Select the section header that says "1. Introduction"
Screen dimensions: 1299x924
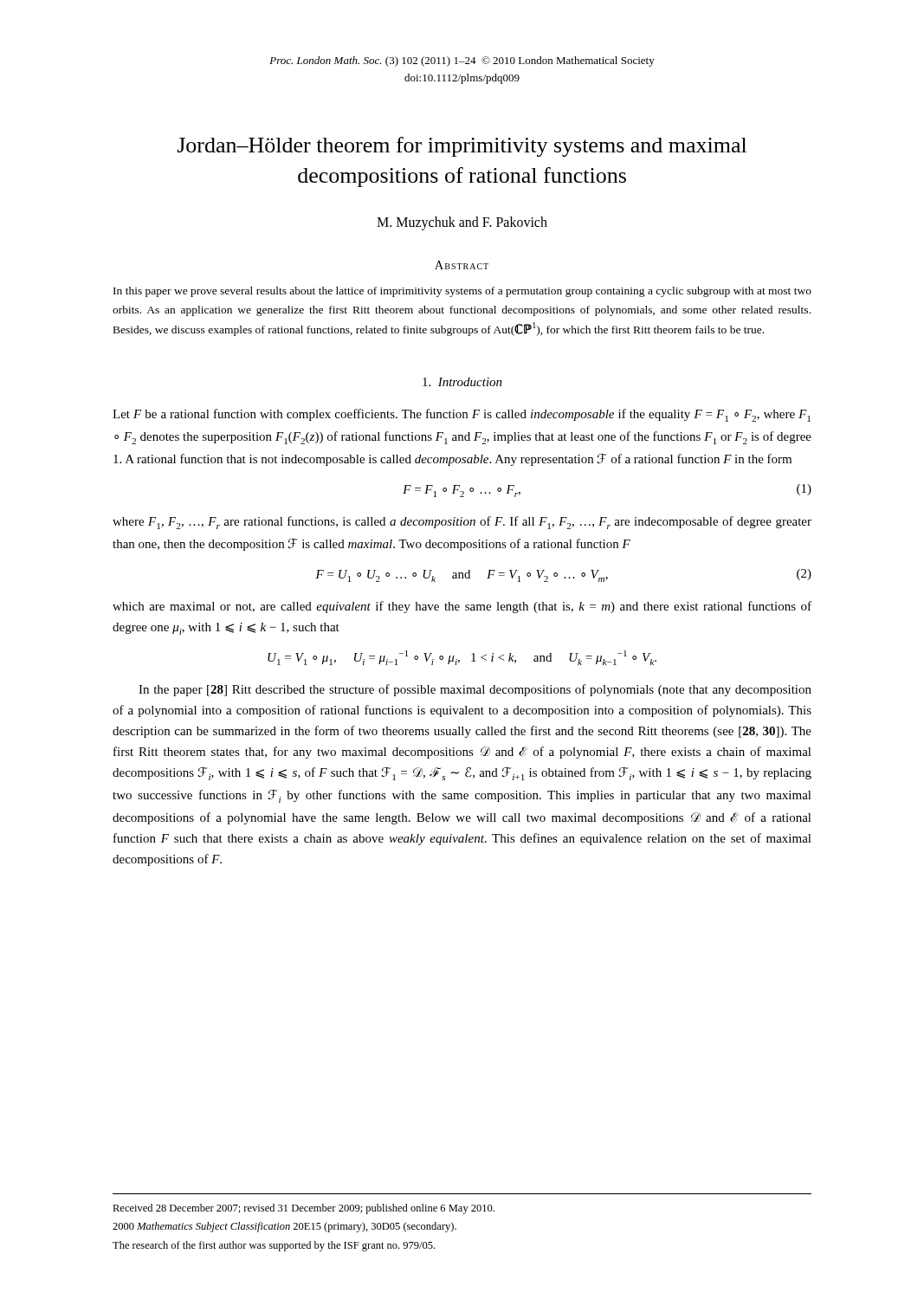coord(462,382)
